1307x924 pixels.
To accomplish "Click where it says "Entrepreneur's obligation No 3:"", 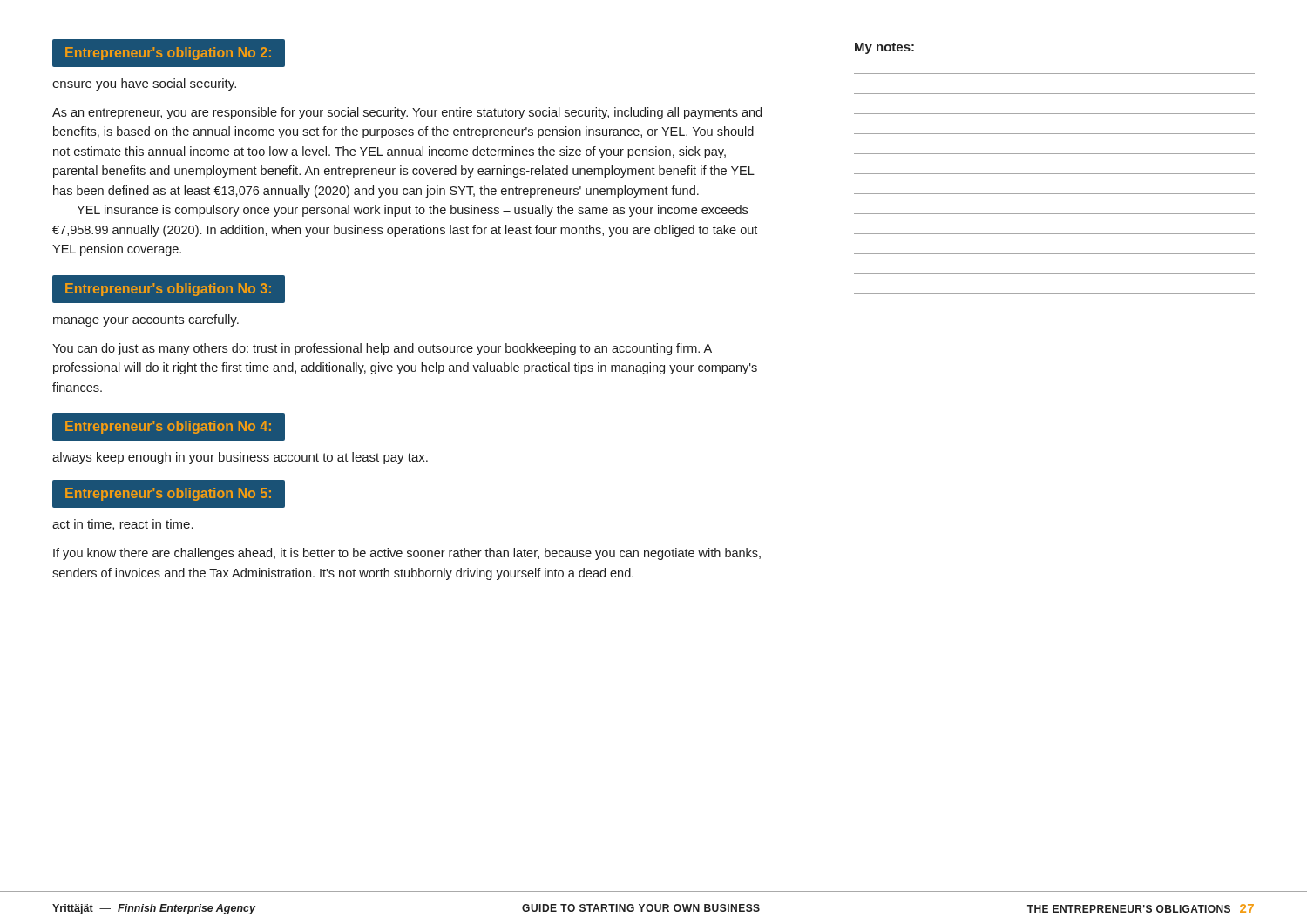I will point(168,289).
